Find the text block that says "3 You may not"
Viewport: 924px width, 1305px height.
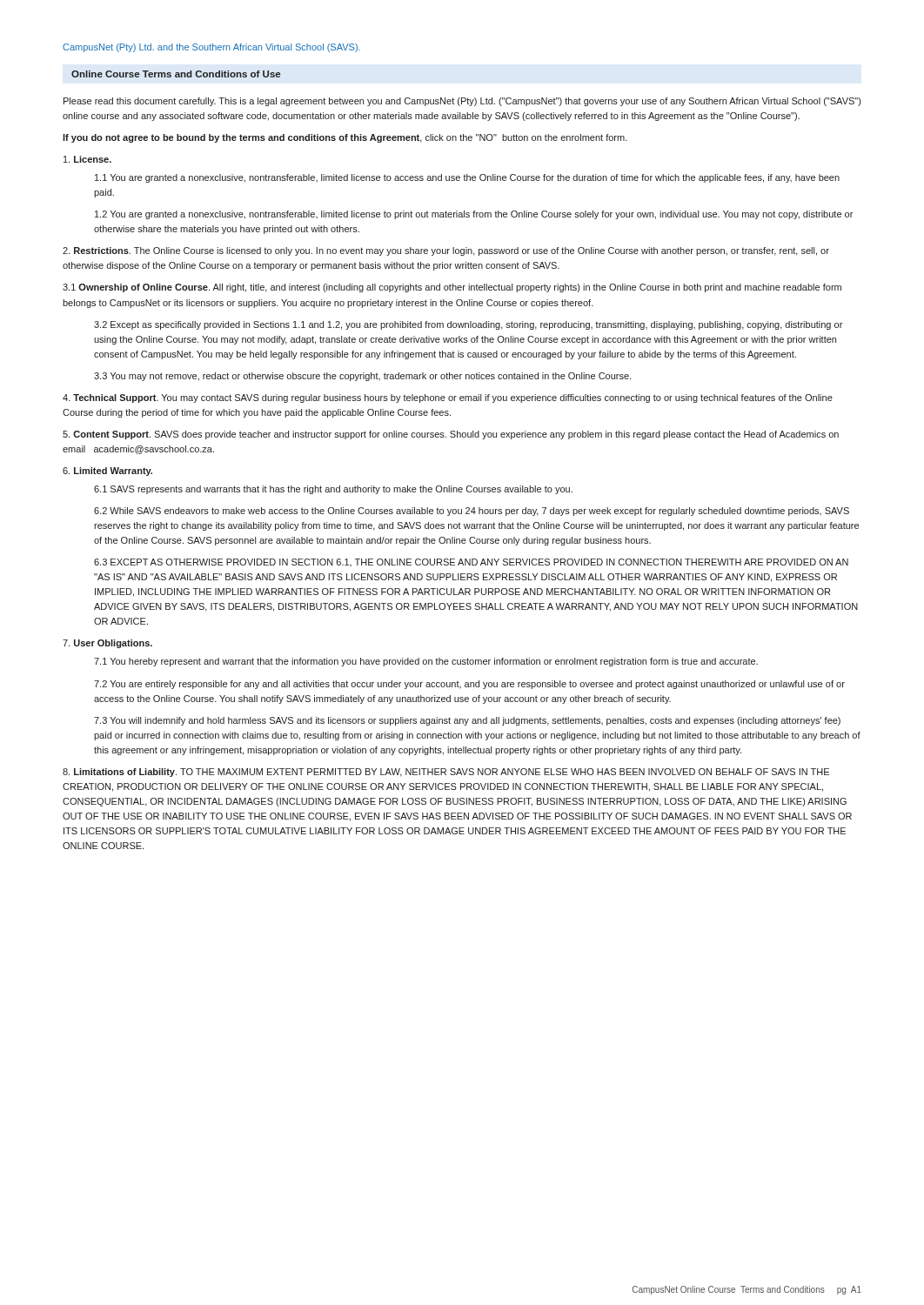363,376
